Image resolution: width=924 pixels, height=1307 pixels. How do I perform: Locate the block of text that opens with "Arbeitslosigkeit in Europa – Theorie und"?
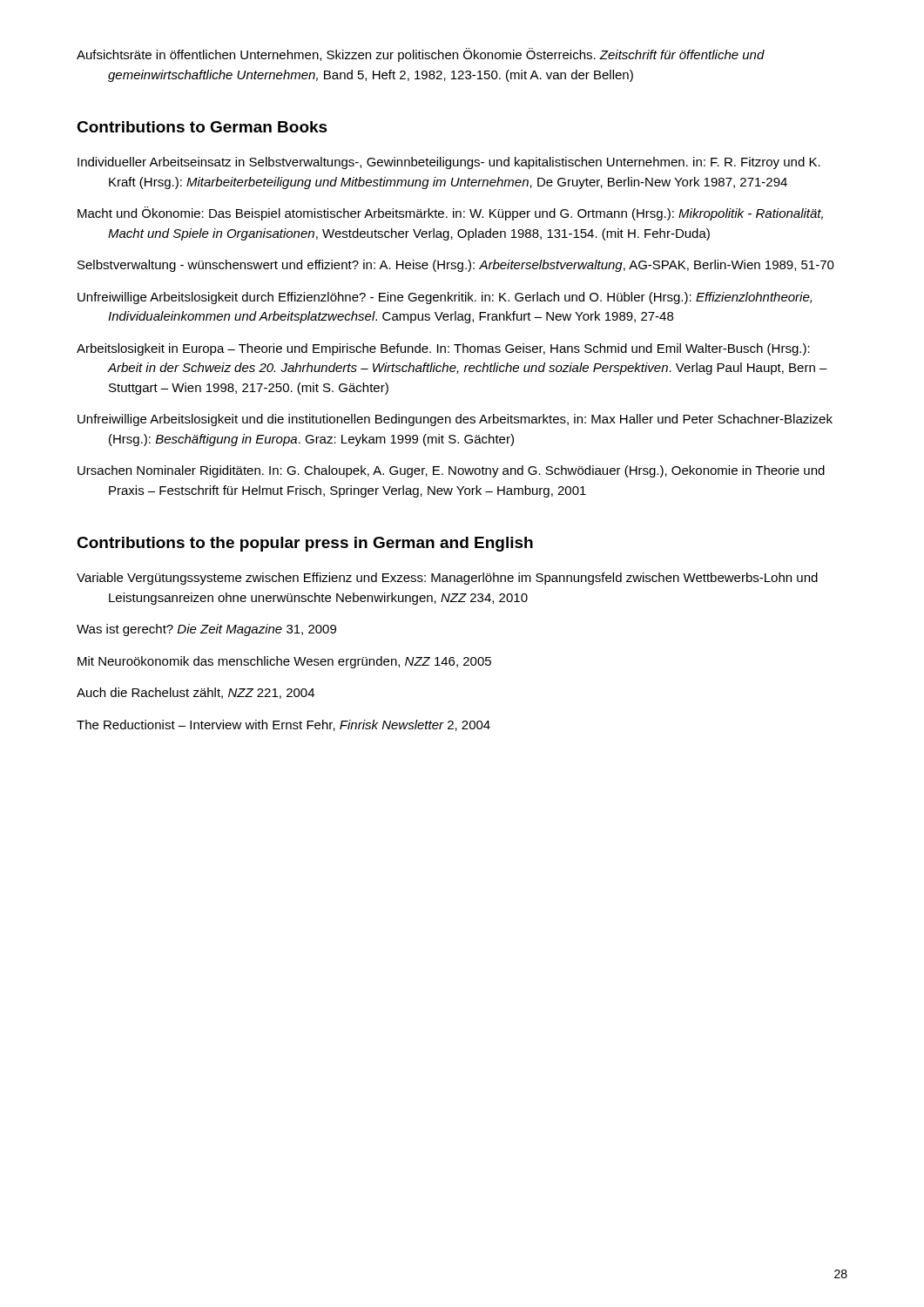[452, 367]
